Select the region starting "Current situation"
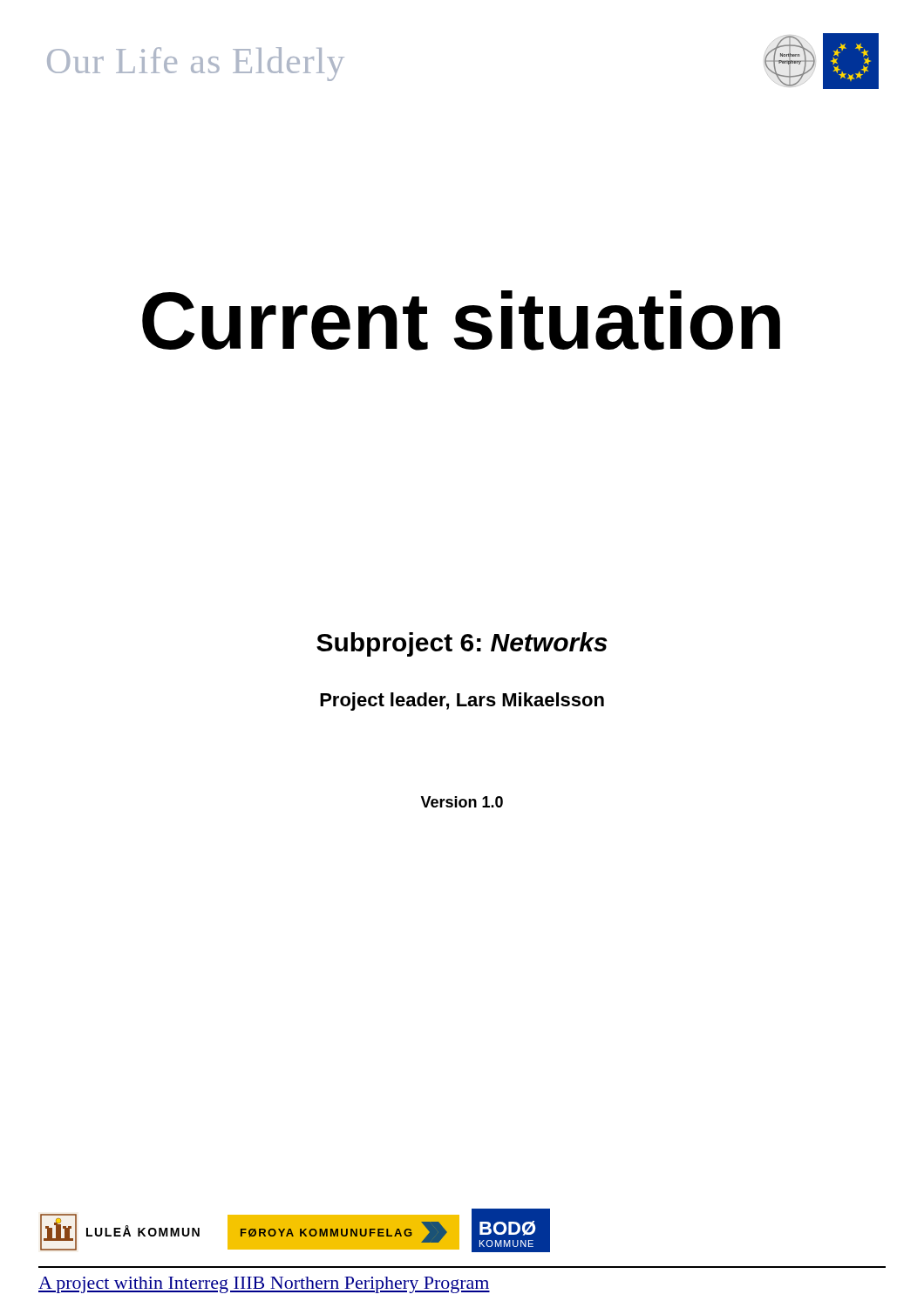 [x=462, y=321]
